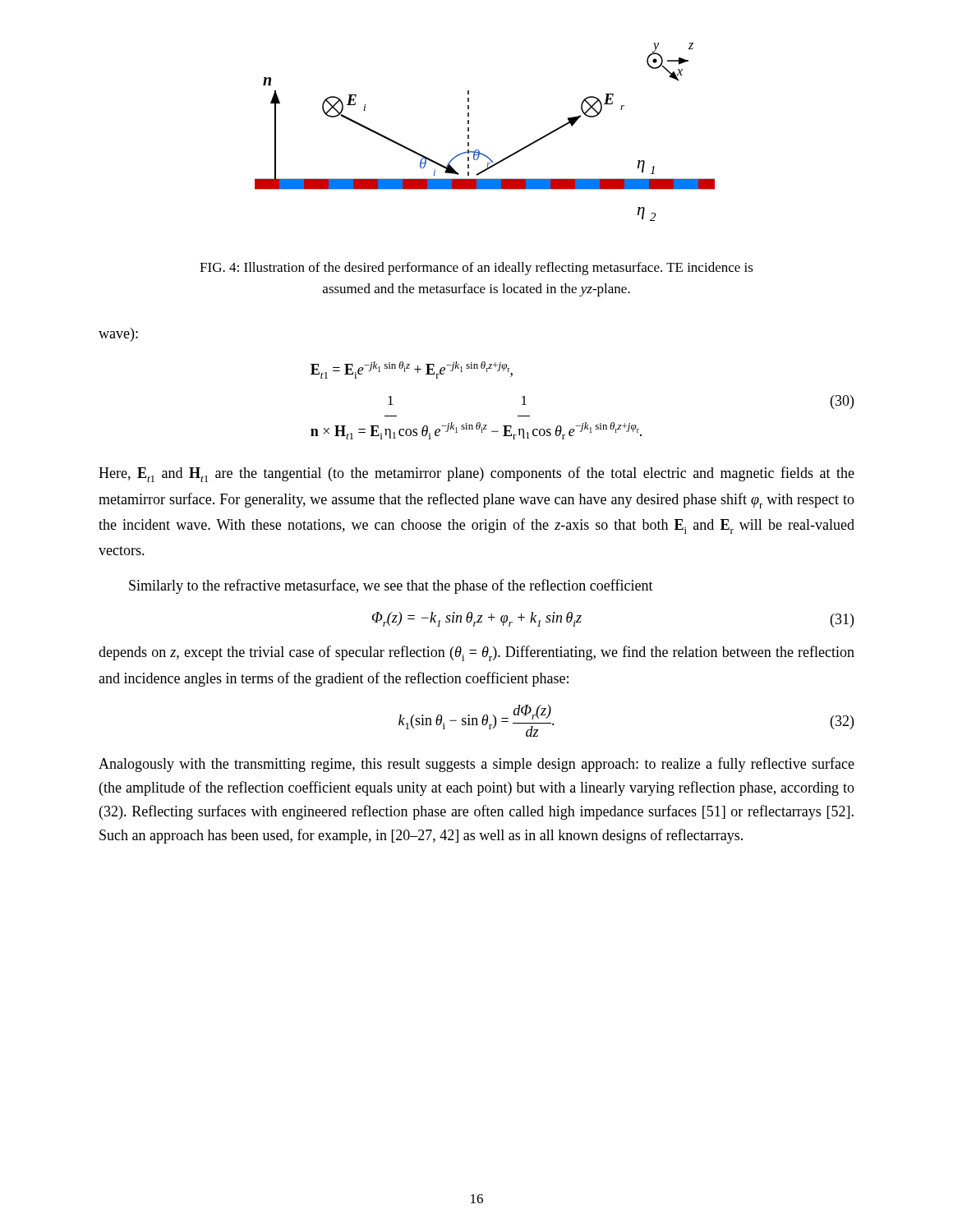Navigate to the block starting "Analogously with the transmitting"
This screenshot has width=953, height=1232.
[x=476, y=800]
